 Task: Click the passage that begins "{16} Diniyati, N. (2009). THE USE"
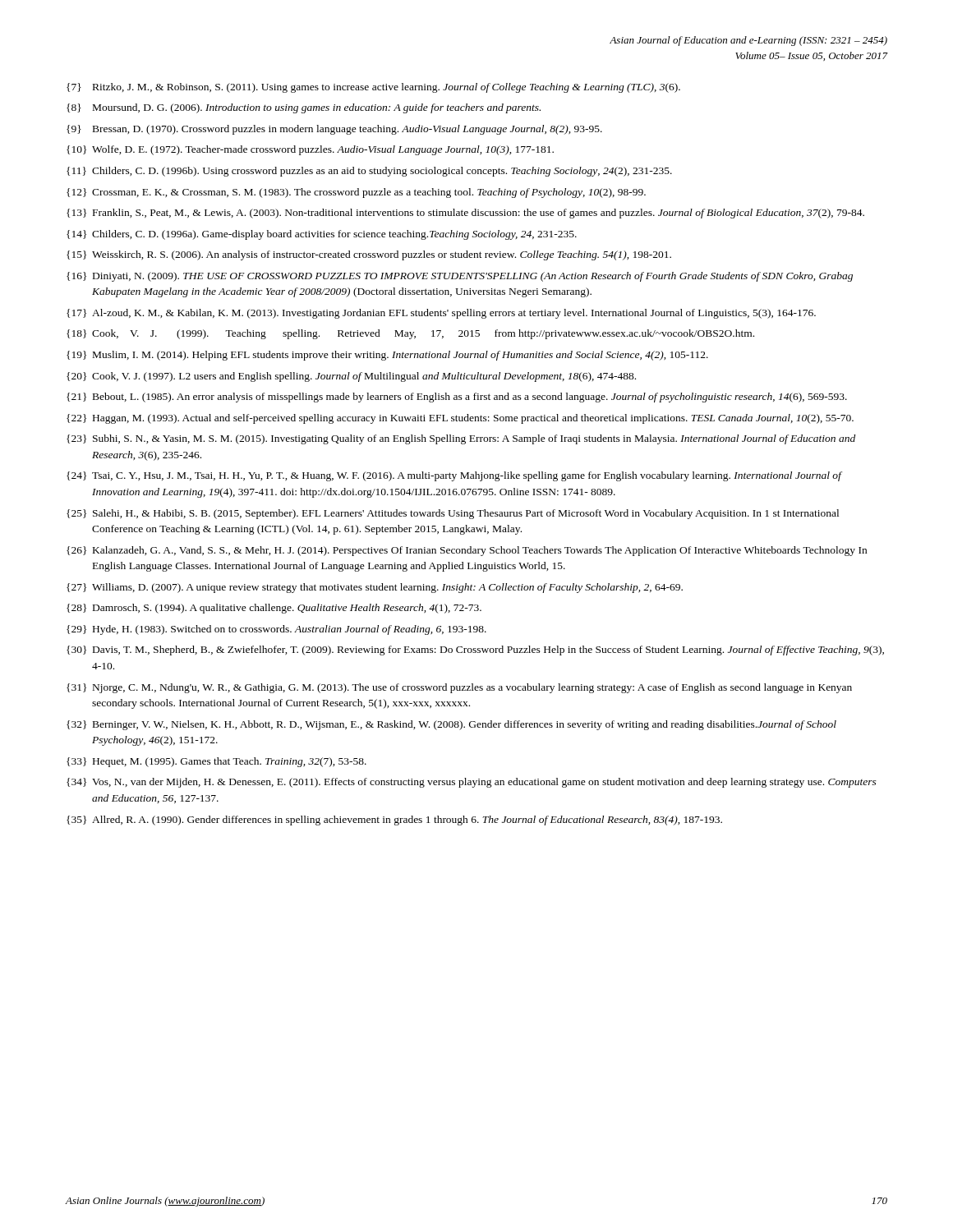point(476,284)
